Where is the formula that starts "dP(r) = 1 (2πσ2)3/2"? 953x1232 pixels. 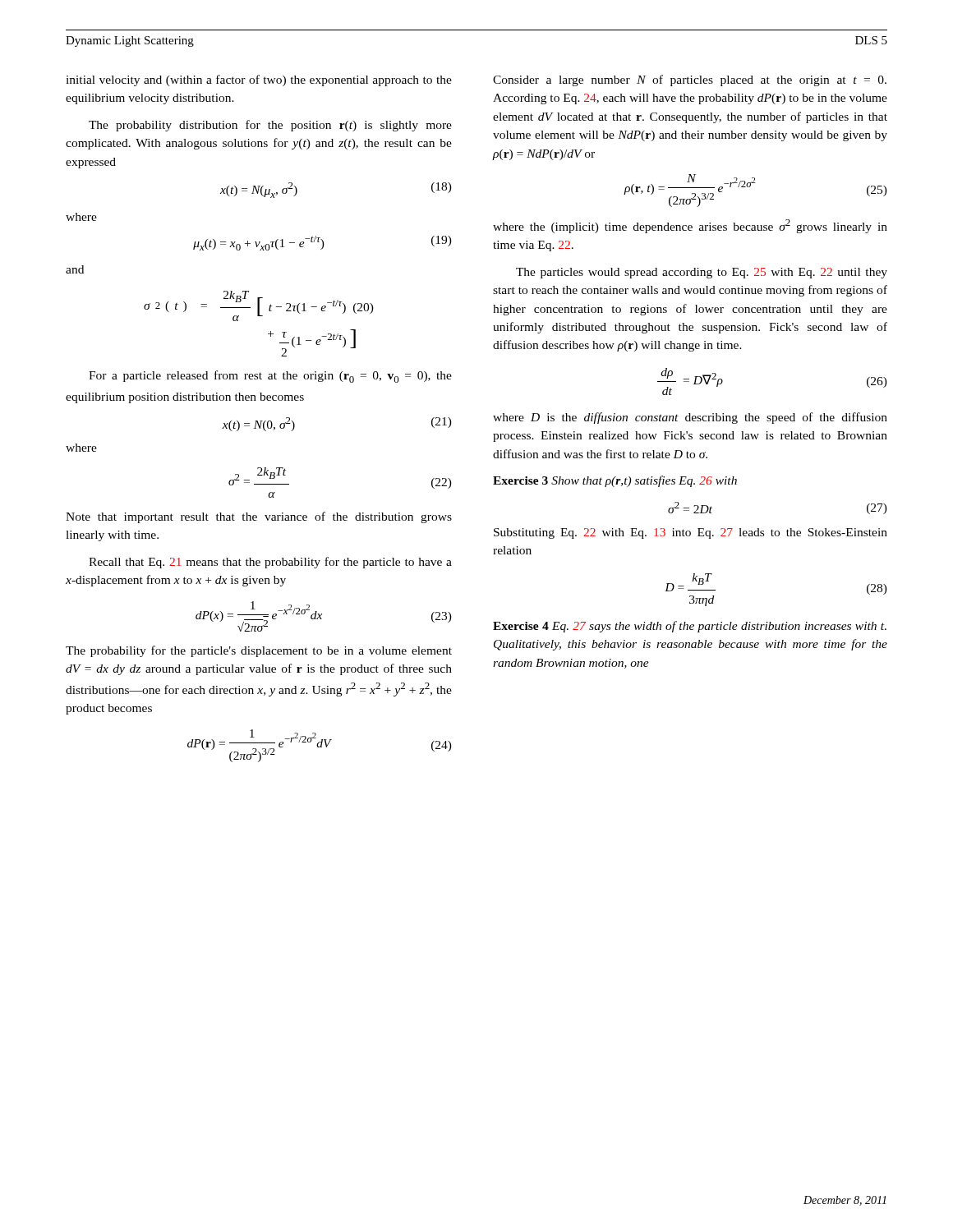point(319,745)
